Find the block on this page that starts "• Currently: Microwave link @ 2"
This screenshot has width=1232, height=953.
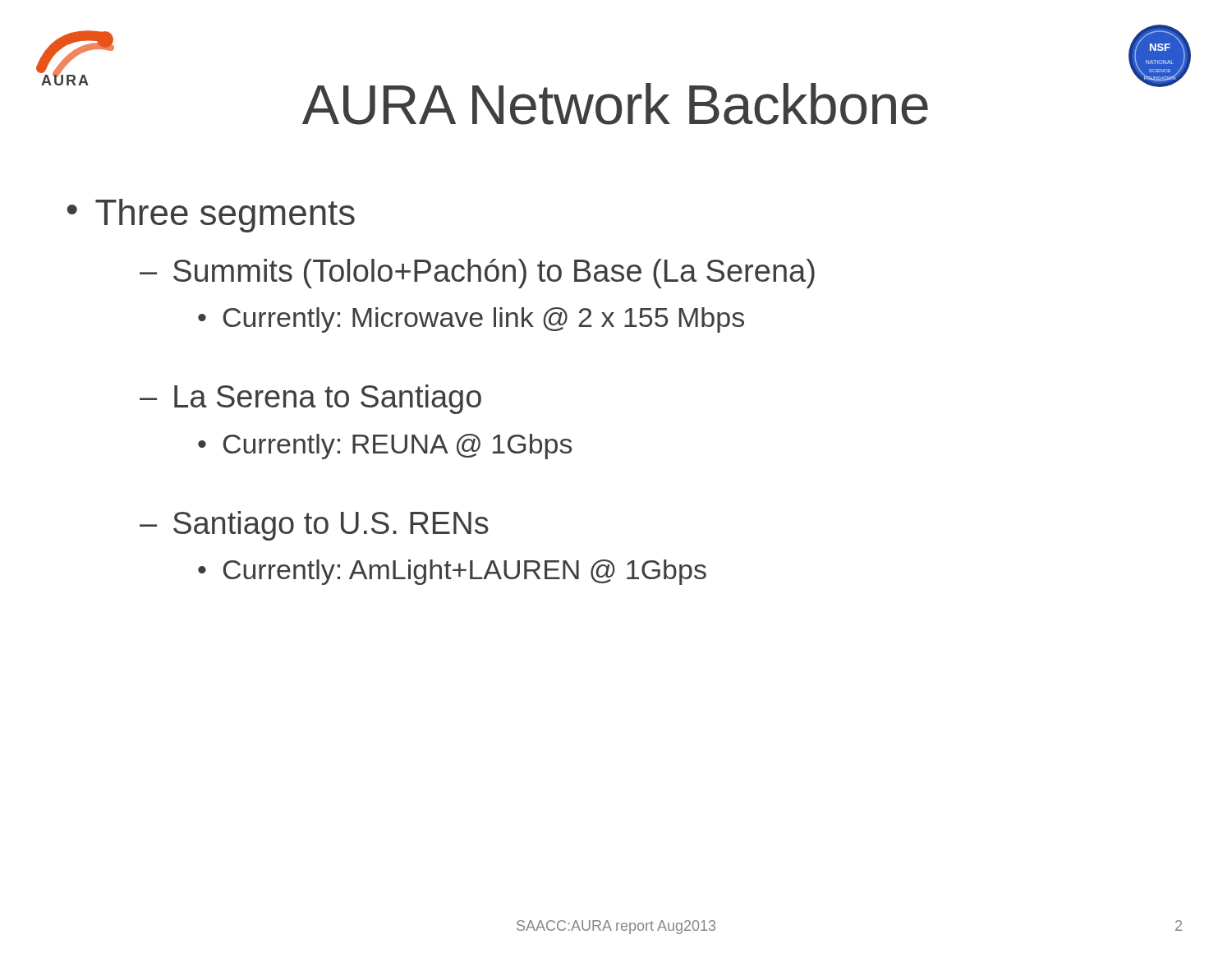click(471, 318)
